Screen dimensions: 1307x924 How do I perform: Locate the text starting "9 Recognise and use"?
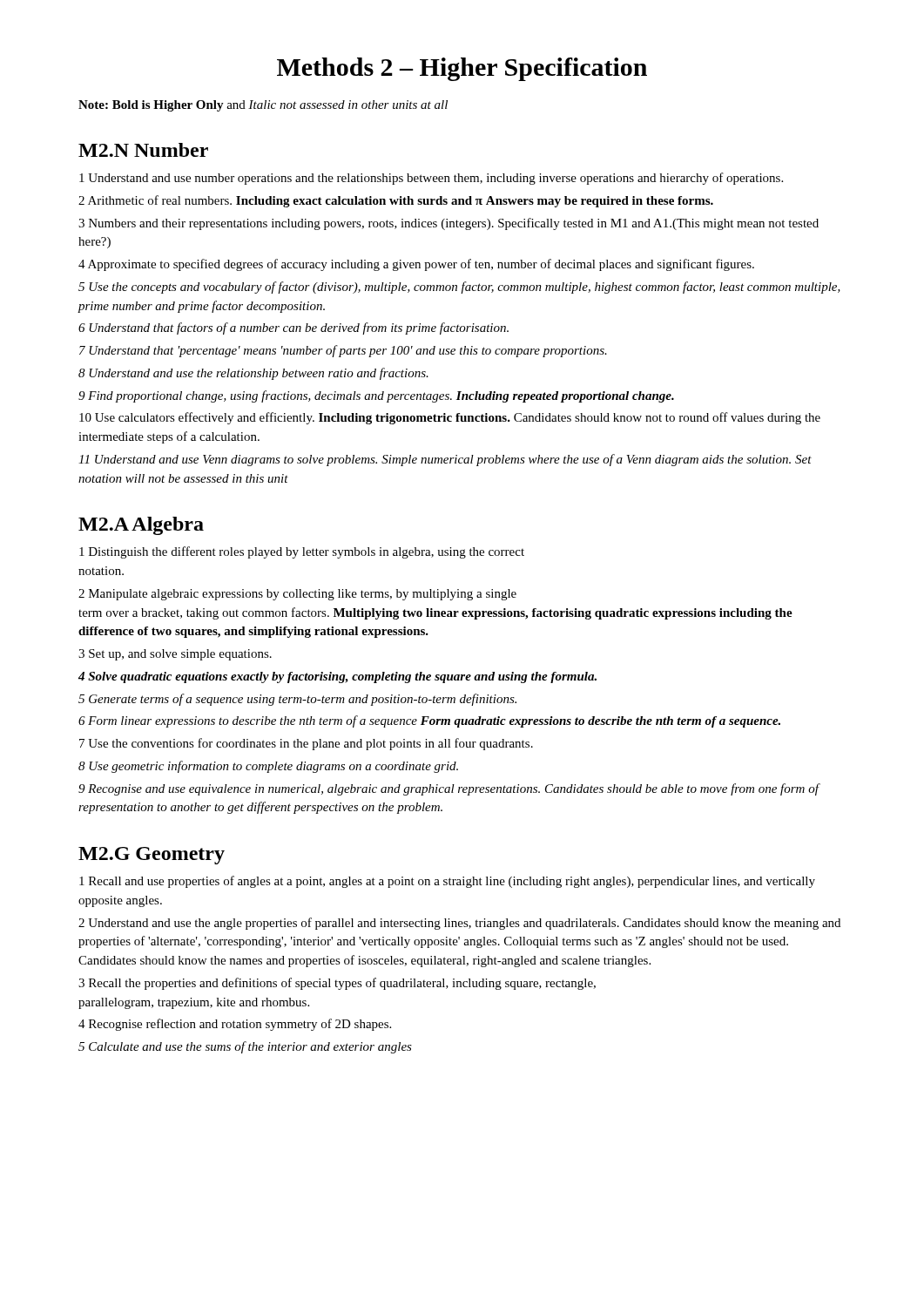click(x=448, y=798)
